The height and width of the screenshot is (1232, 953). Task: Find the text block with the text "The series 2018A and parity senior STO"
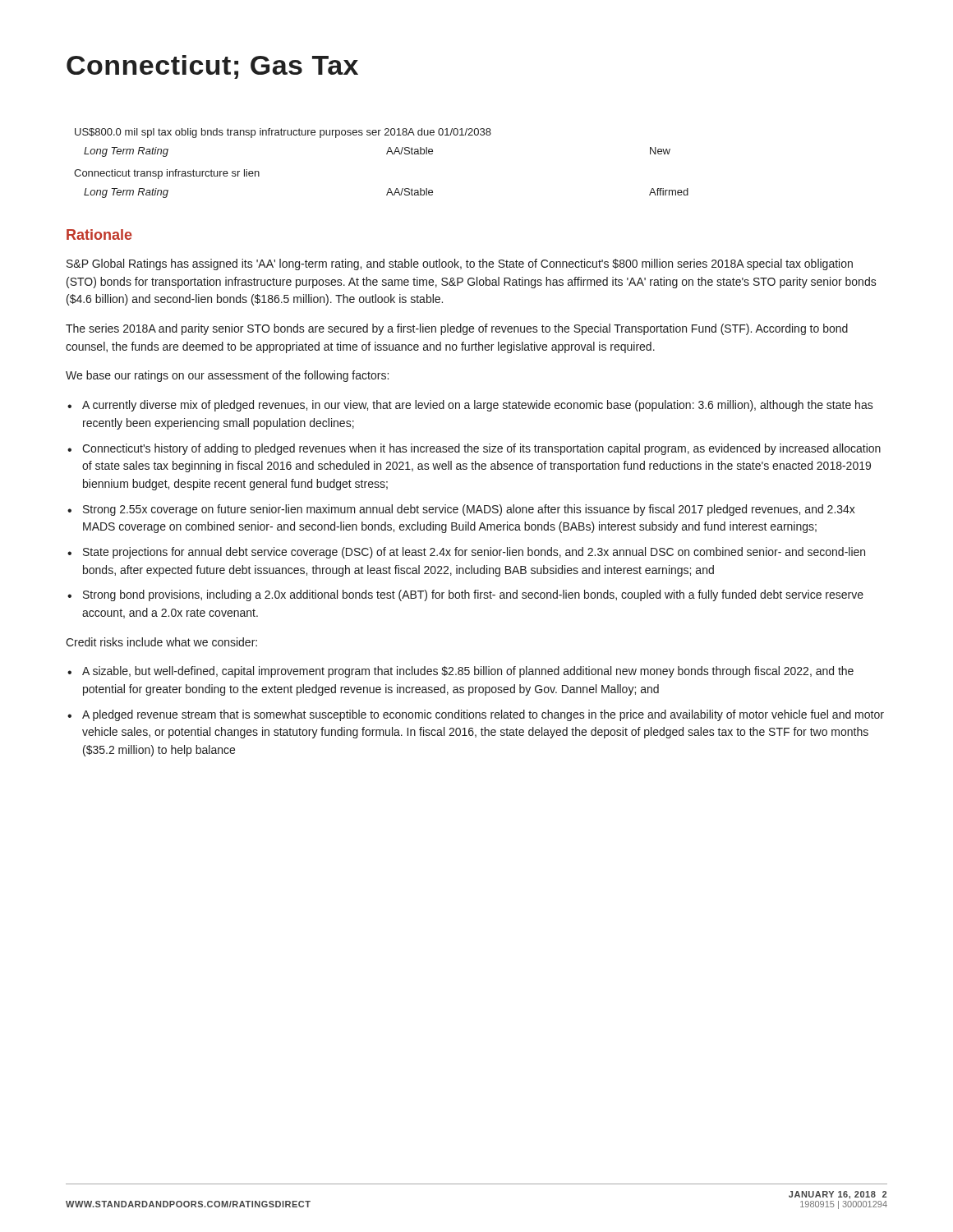click(x=476, y=338)
